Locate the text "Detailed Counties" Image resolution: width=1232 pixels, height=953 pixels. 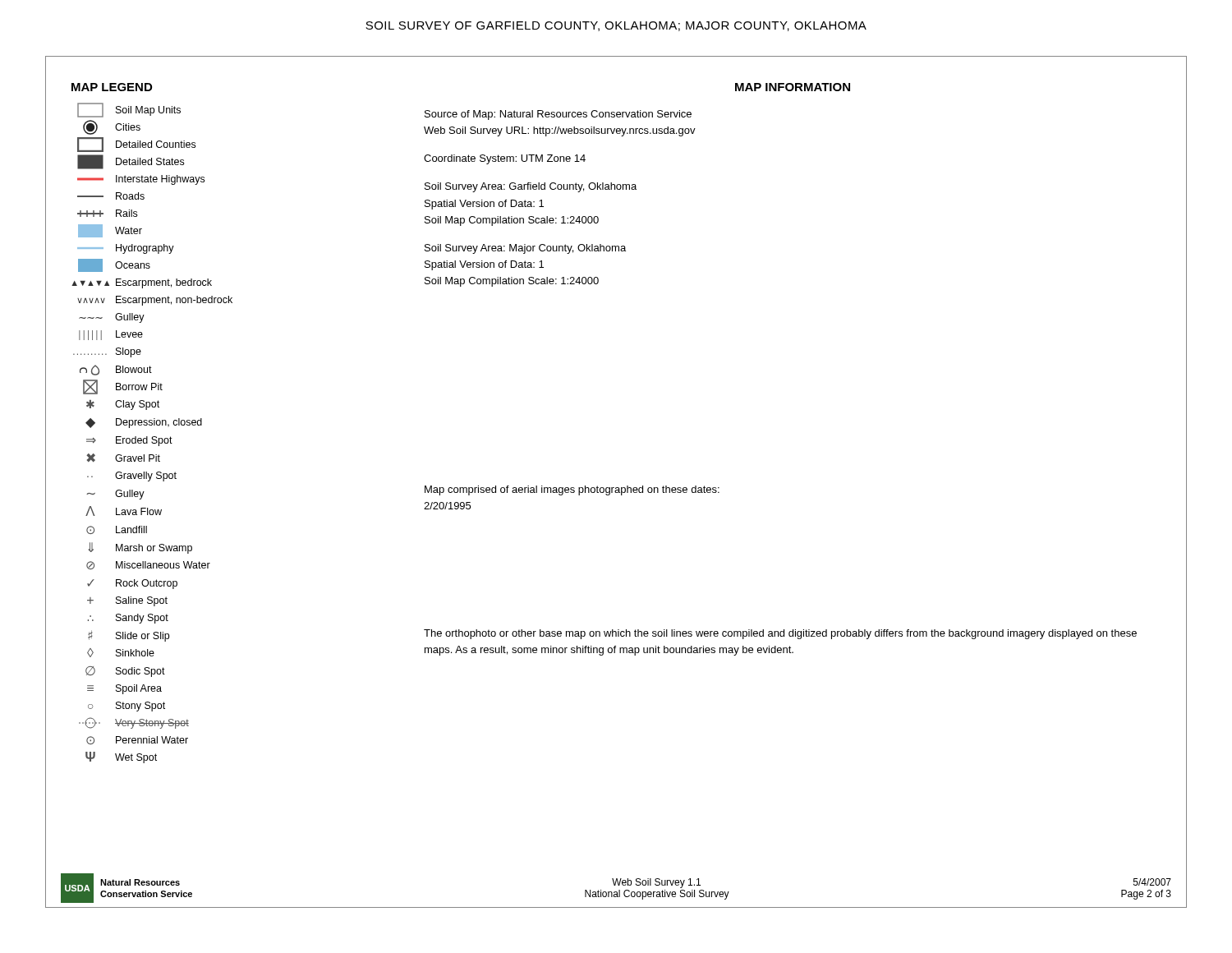[x=133, y=145]
